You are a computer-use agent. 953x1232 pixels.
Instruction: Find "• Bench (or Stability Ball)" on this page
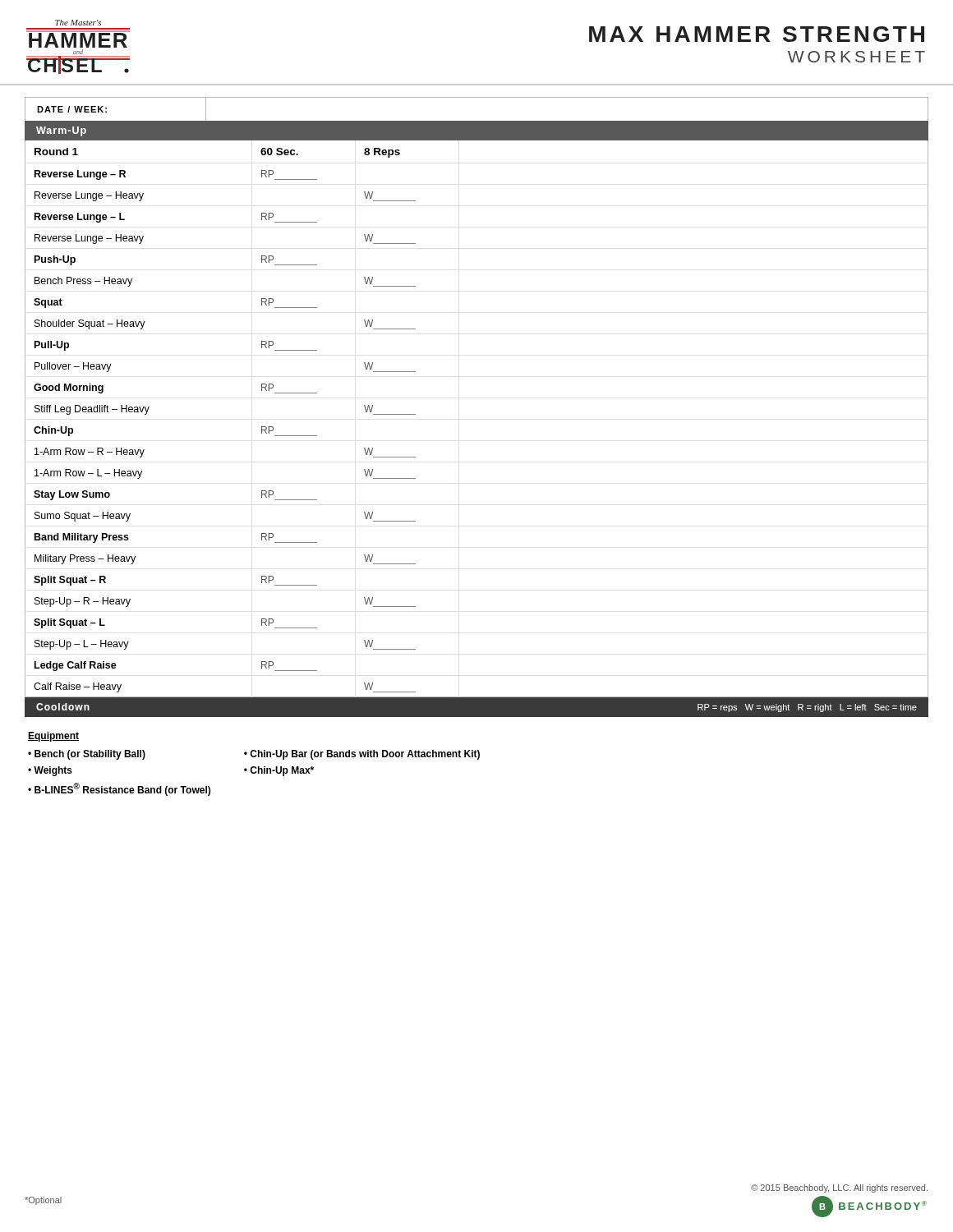87,754
